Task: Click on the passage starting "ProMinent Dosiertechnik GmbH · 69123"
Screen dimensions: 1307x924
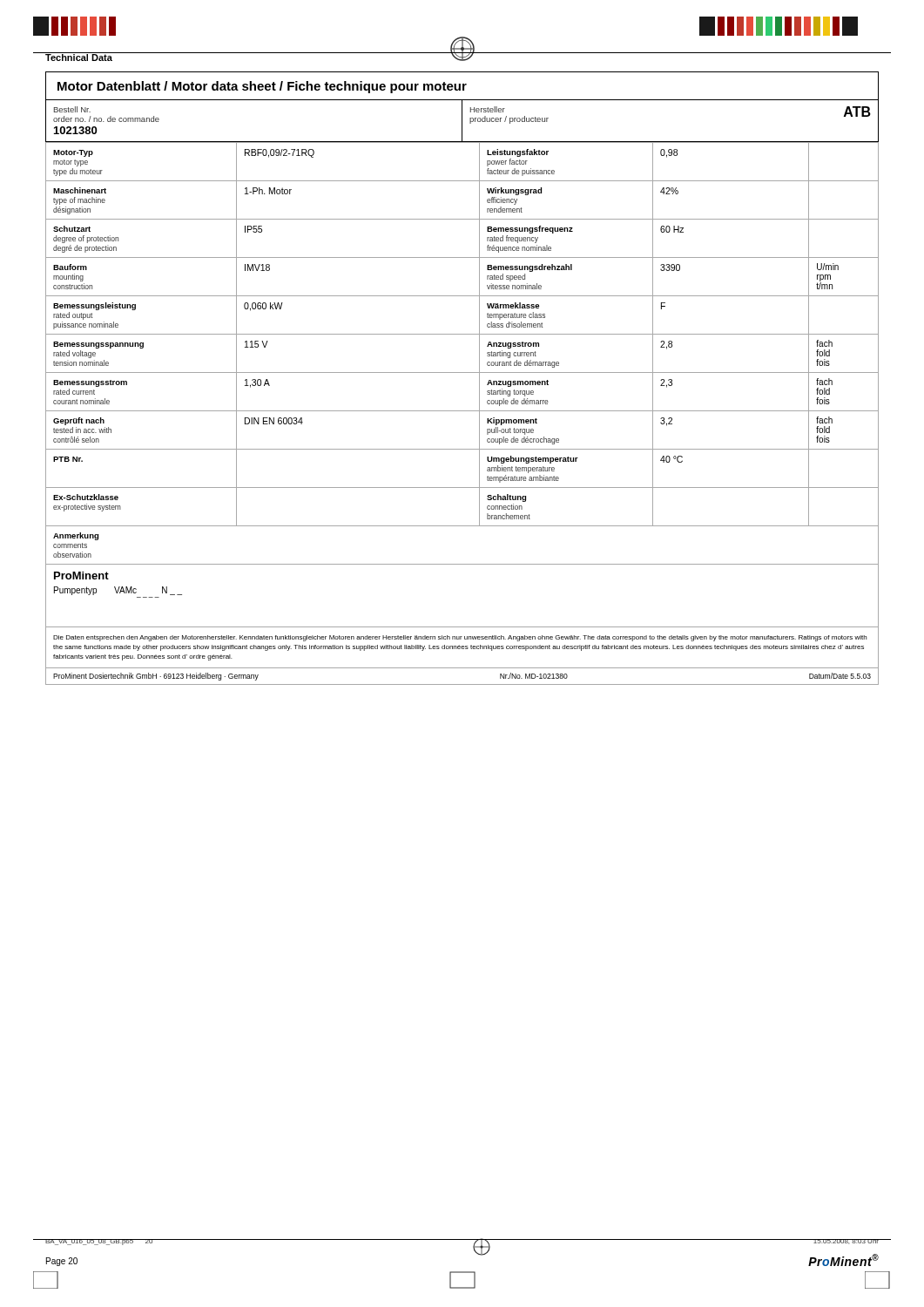Action: [462, 676]
